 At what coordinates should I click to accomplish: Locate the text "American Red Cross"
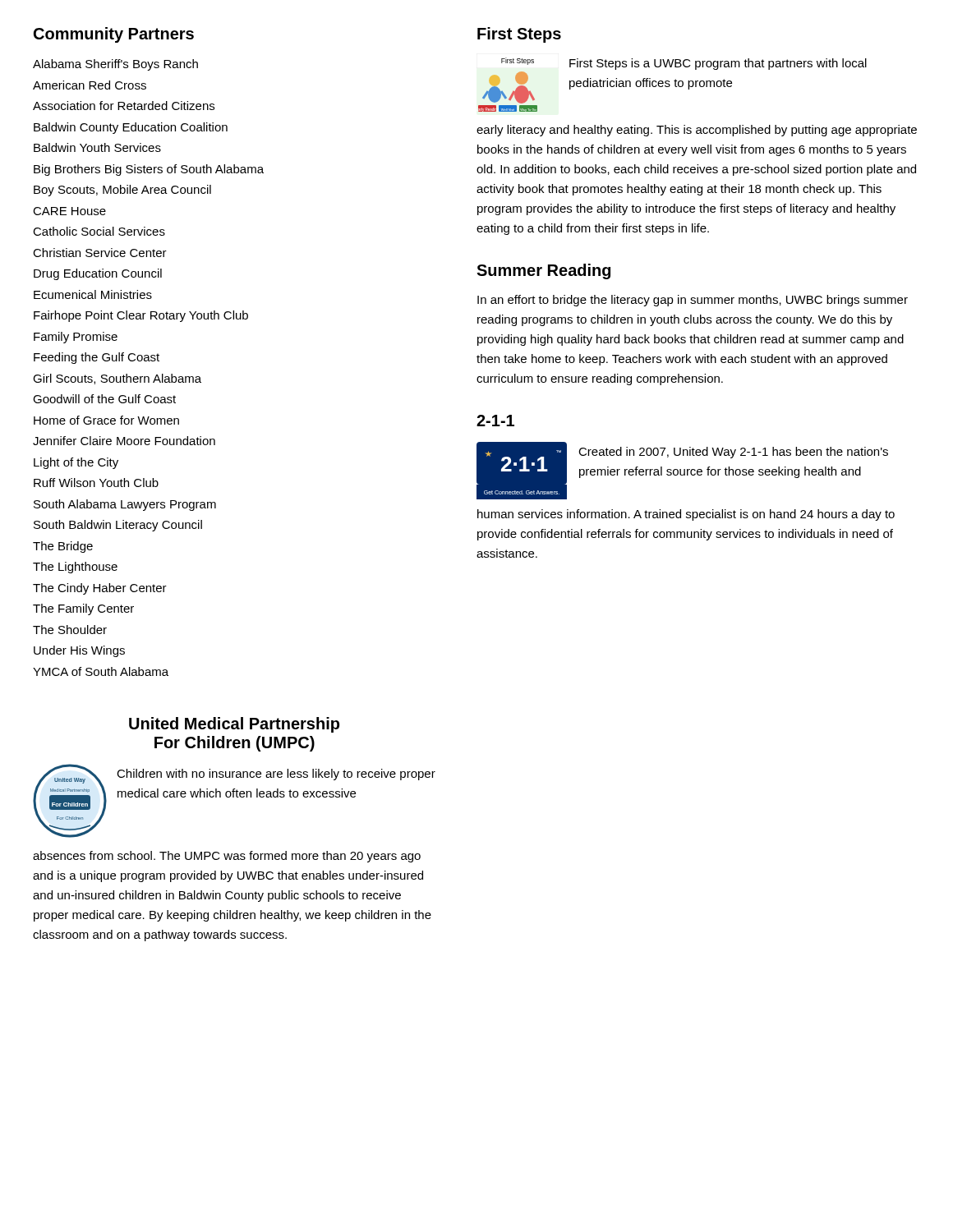[90, 85]
